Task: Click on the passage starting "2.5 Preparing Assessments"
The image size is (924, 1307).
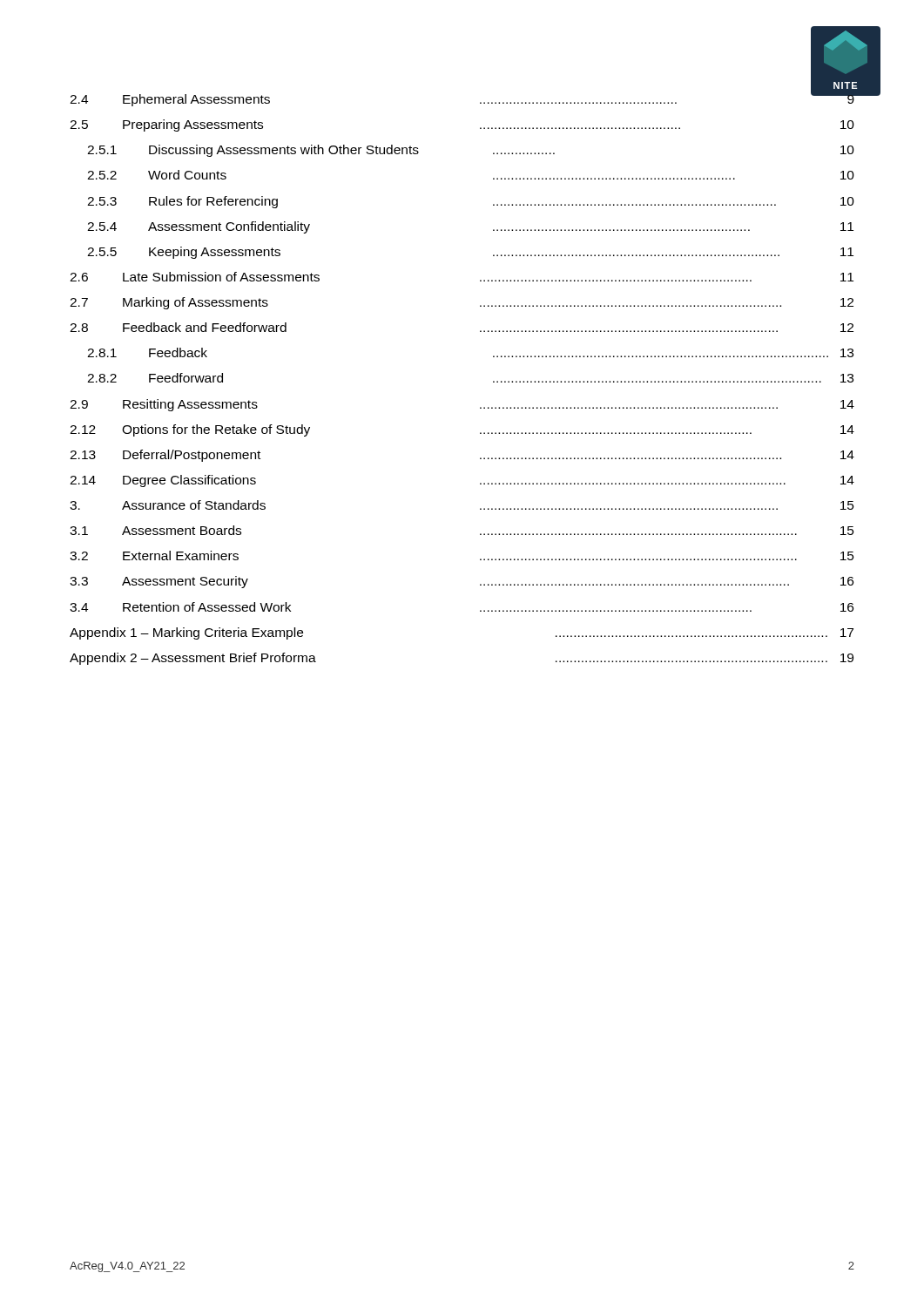Action: pos(191,126)
